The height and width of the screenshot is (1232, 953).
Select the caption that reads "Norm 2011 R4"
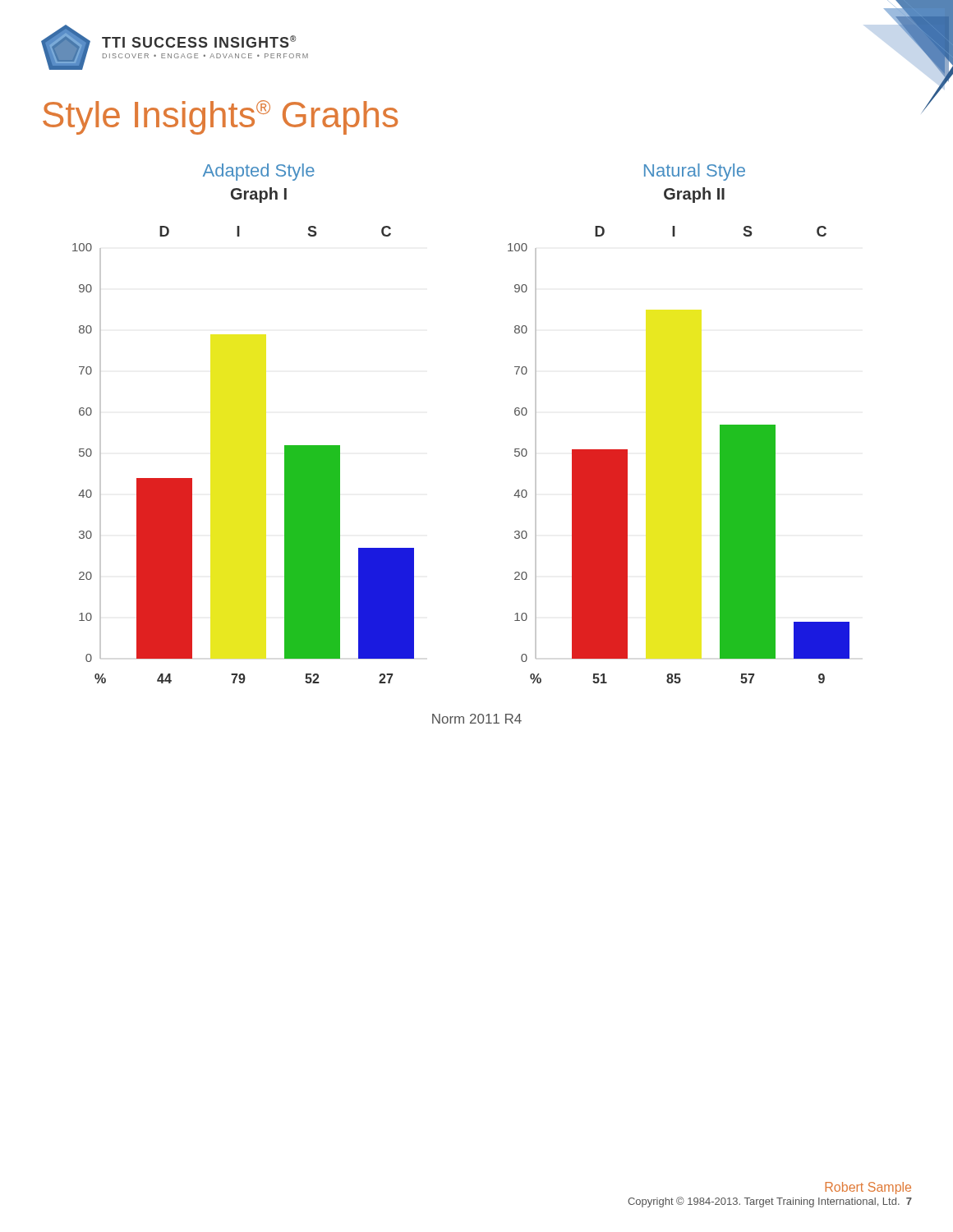tap(476, 719)
